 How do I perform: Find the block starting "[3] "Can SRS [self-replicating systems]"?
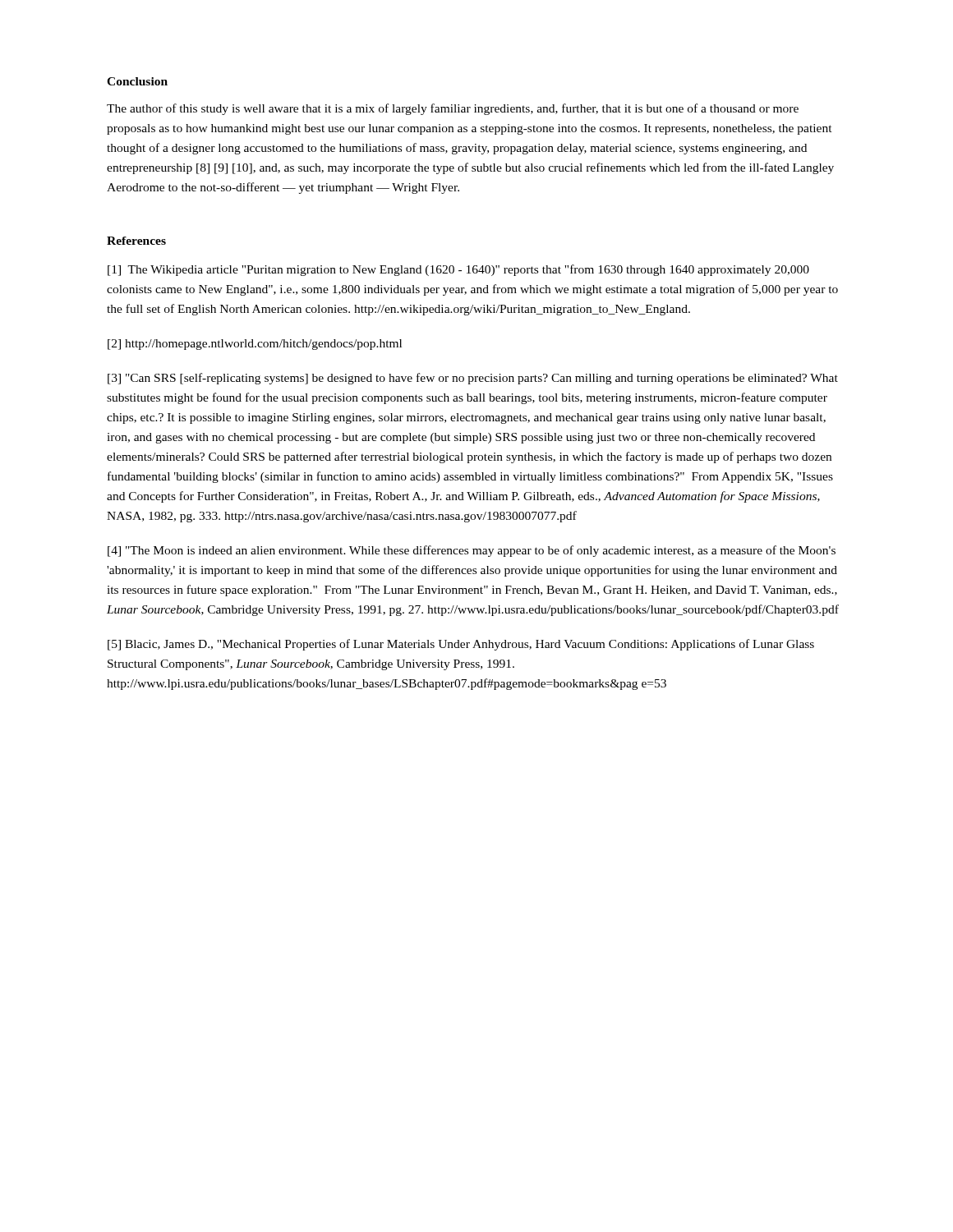pos(472,447)
